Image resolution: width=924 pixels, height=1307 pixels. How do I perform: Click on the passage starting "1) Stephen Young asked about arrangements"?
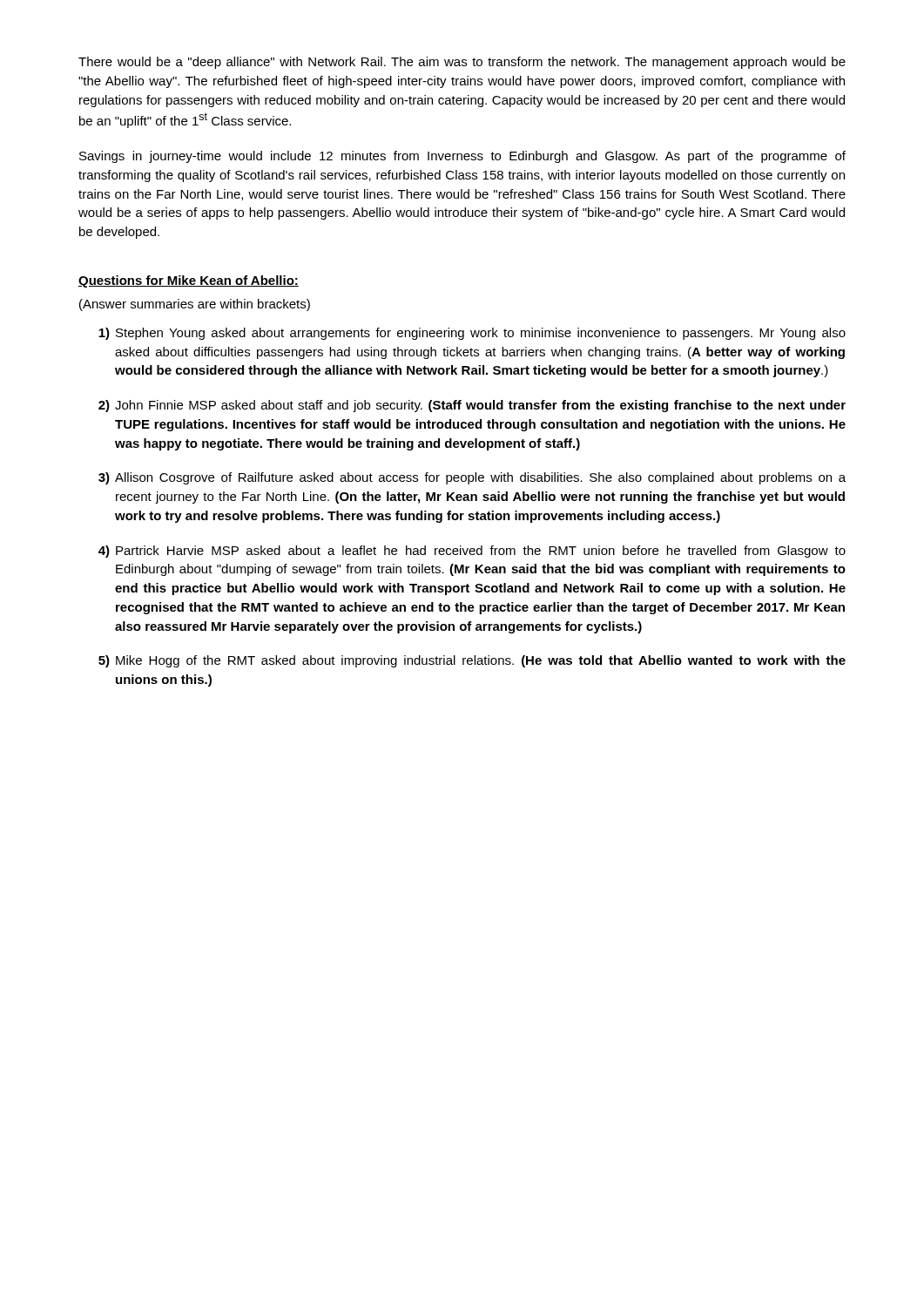462,352
